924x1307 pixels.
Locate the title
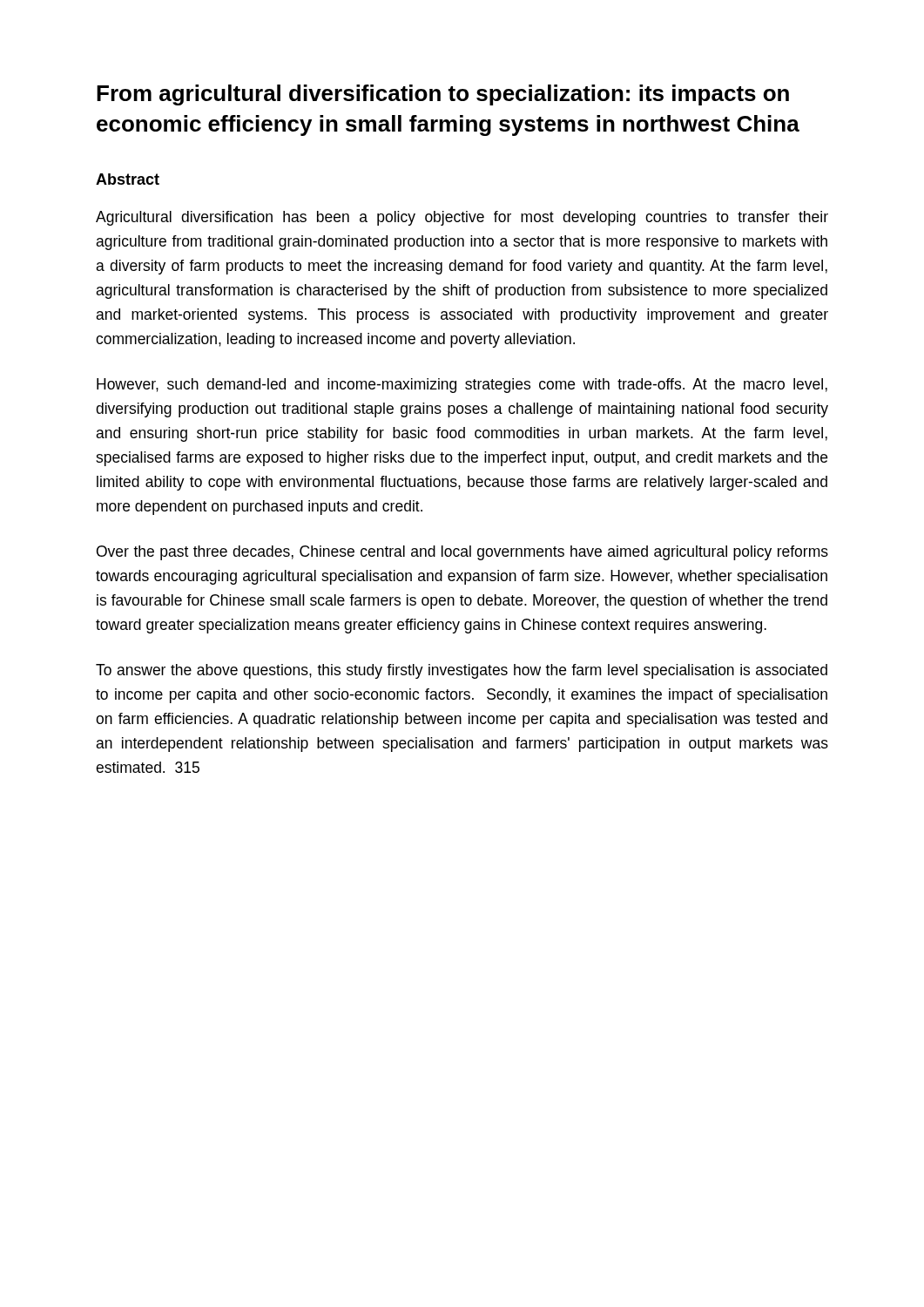462,109
